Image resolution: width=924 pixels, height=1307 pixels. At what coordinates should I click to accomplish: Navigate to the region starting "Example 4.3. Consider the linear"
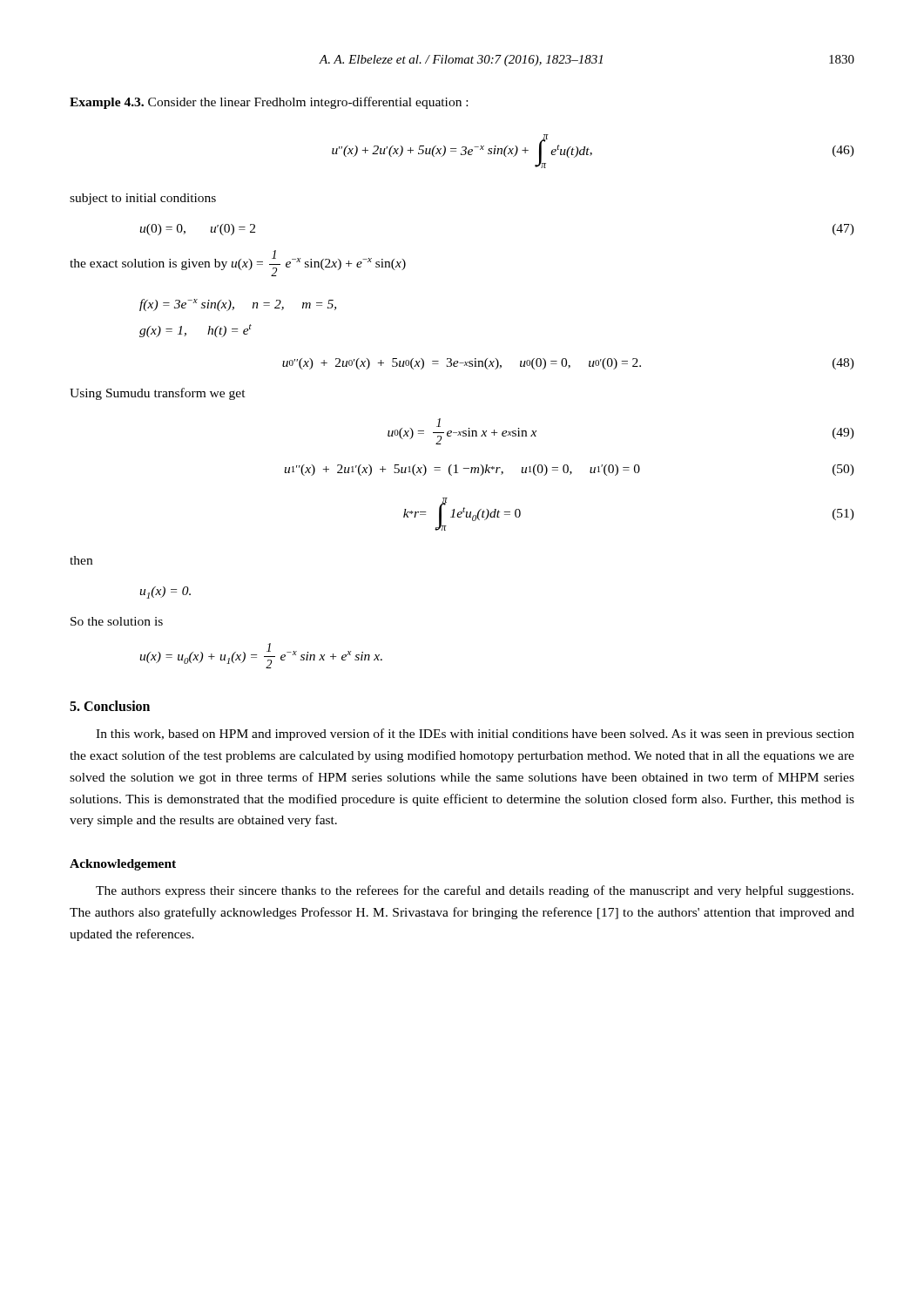tap(269, 101)
